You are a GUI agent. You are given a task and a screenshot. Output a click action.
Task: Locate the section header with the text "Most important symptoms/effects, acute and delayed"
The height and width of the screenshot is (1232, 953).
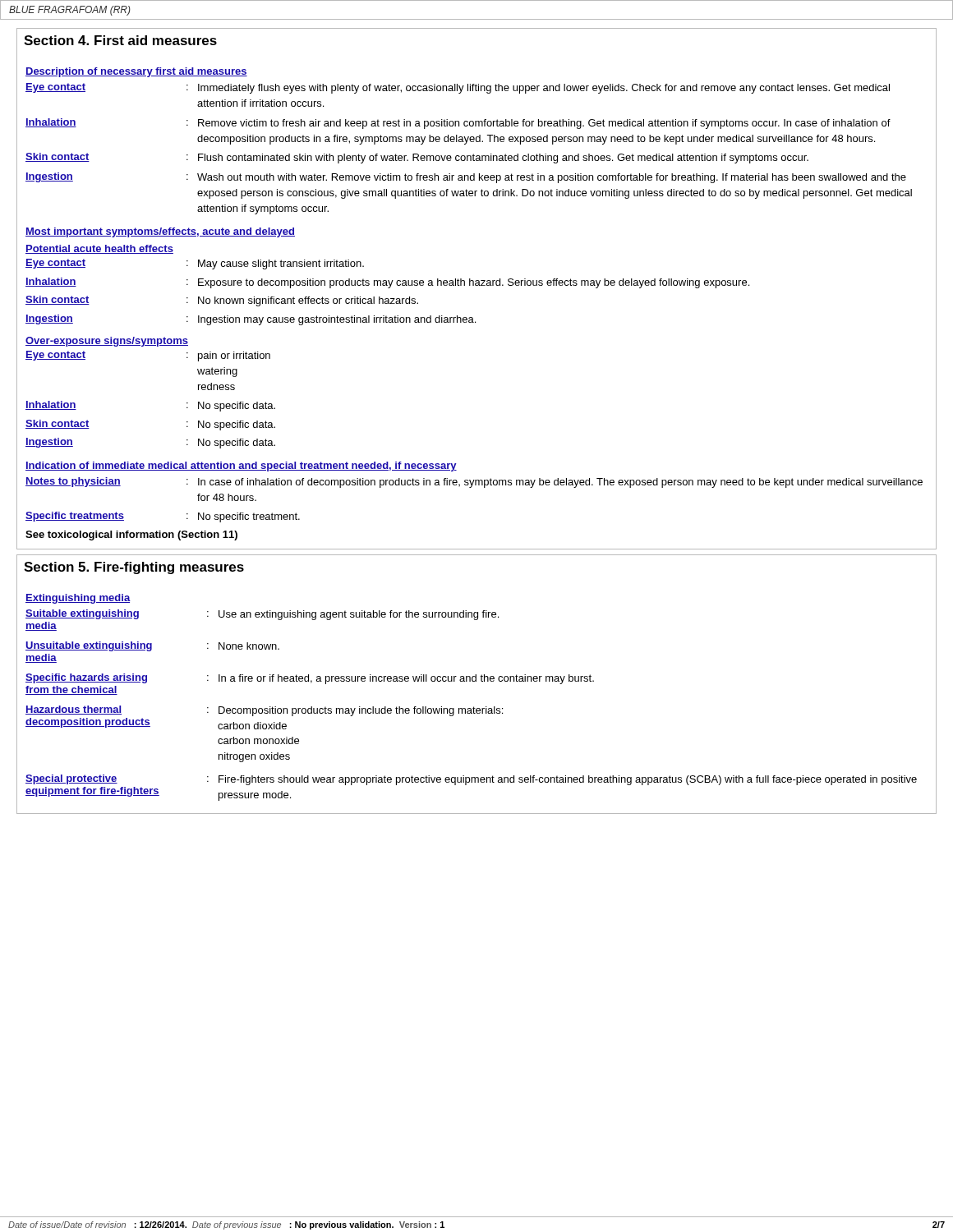point(160,232)
